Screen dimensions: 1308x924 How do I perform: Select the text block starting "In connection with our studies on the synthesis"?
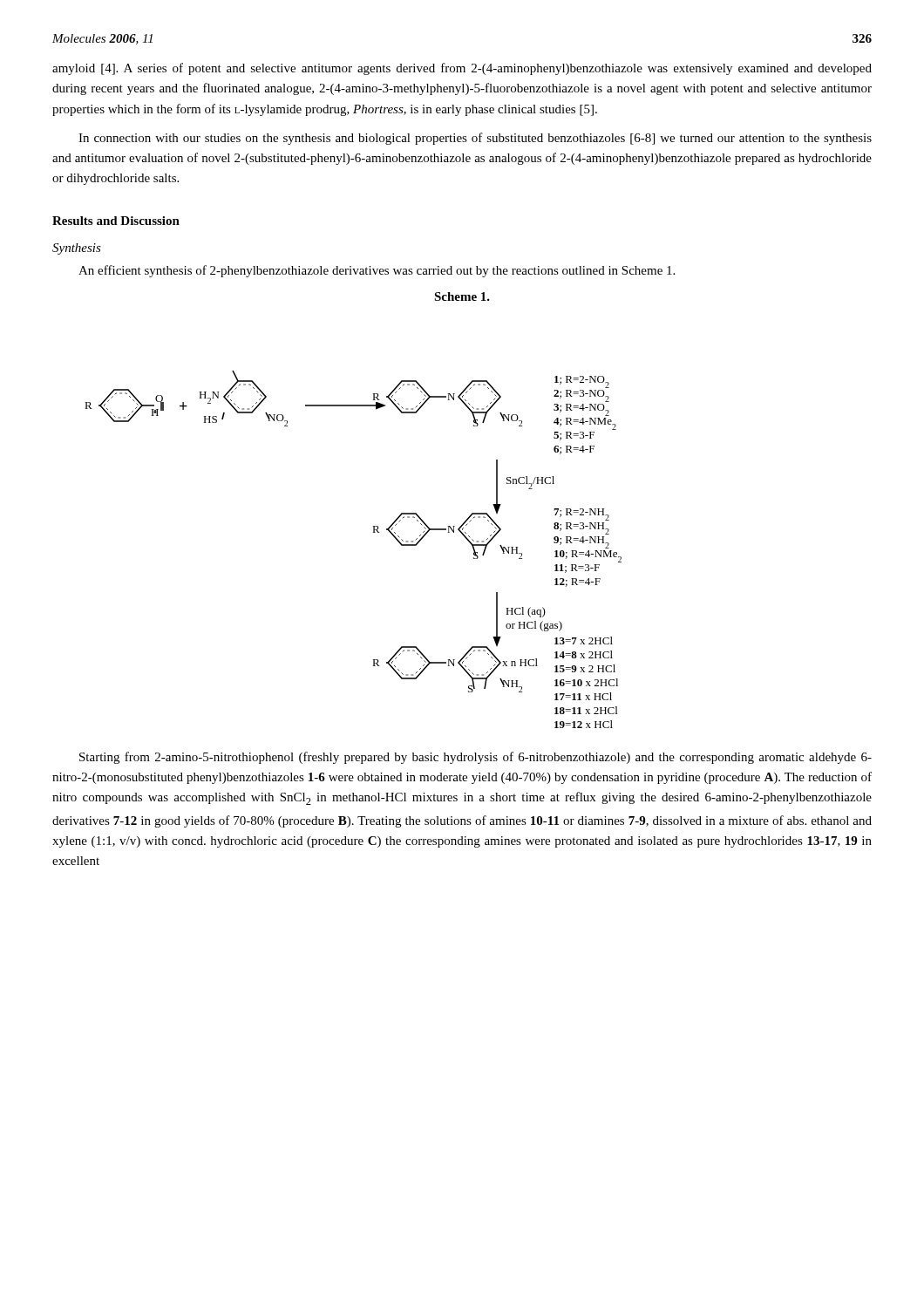(x=462, y=158)
